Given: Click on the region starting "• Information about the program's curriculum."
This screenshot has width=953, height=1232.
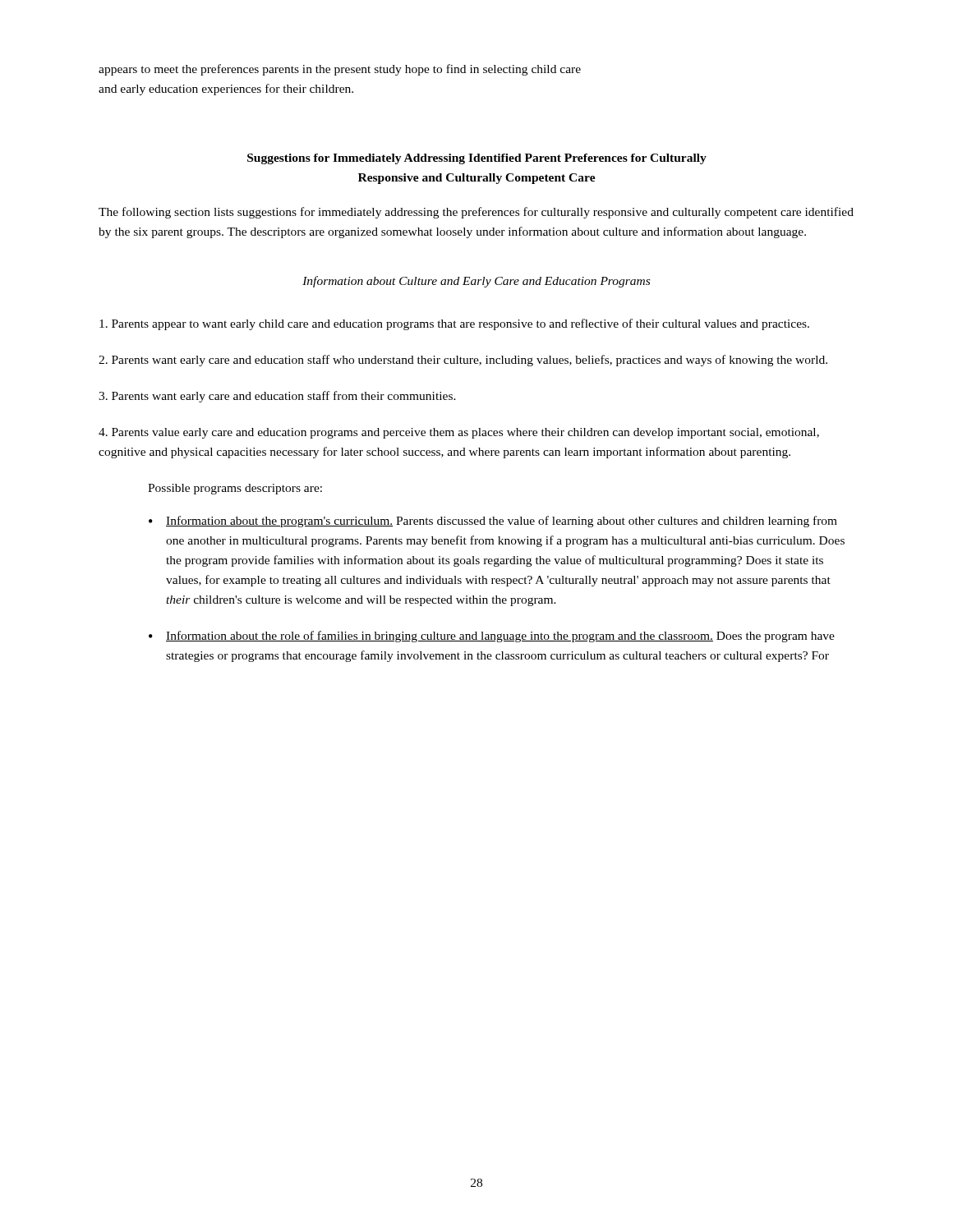Looking at the screenshot, I should 501,560.
